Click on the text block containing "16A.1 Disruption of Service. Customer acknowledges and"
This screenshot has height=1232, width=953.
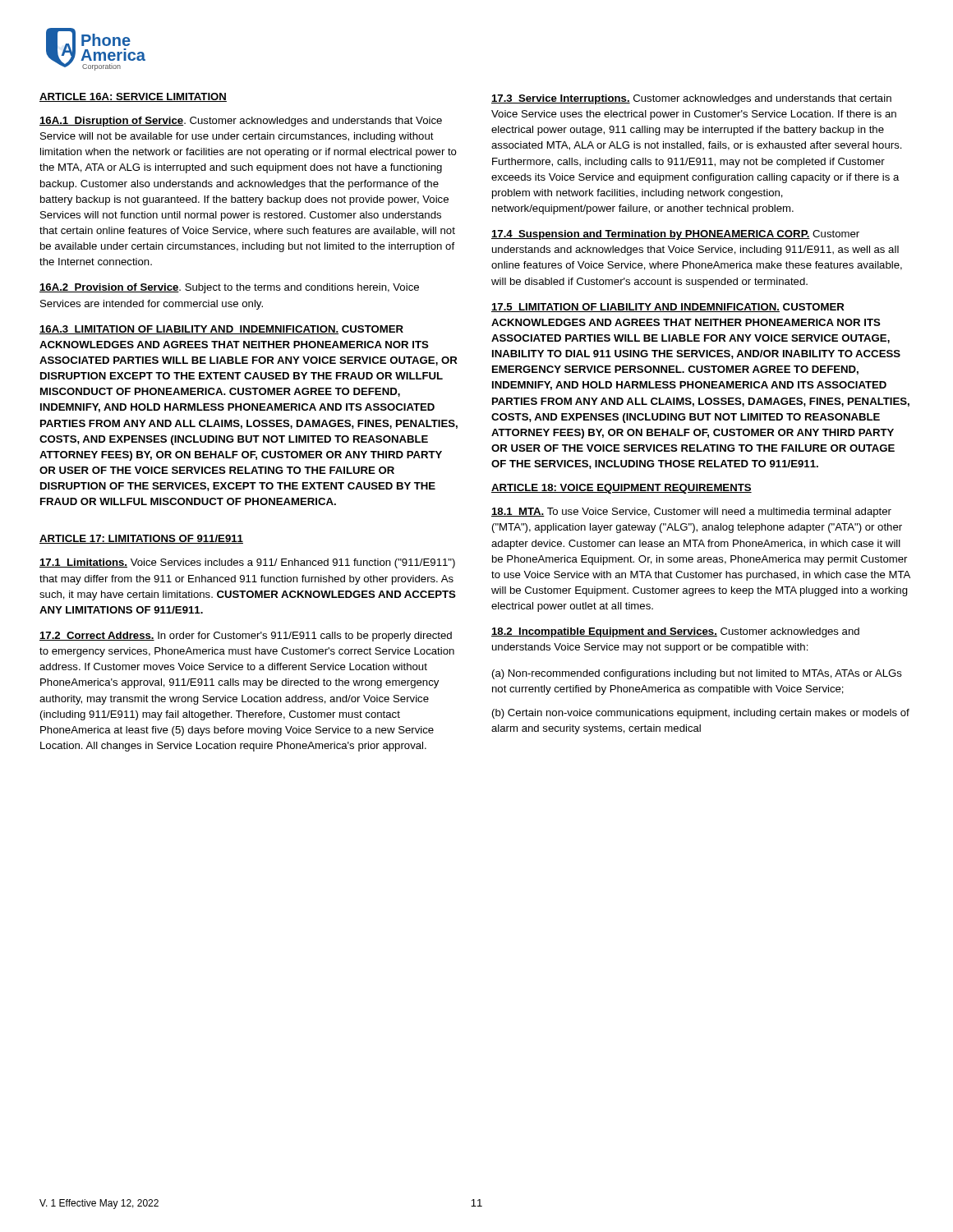248,191
